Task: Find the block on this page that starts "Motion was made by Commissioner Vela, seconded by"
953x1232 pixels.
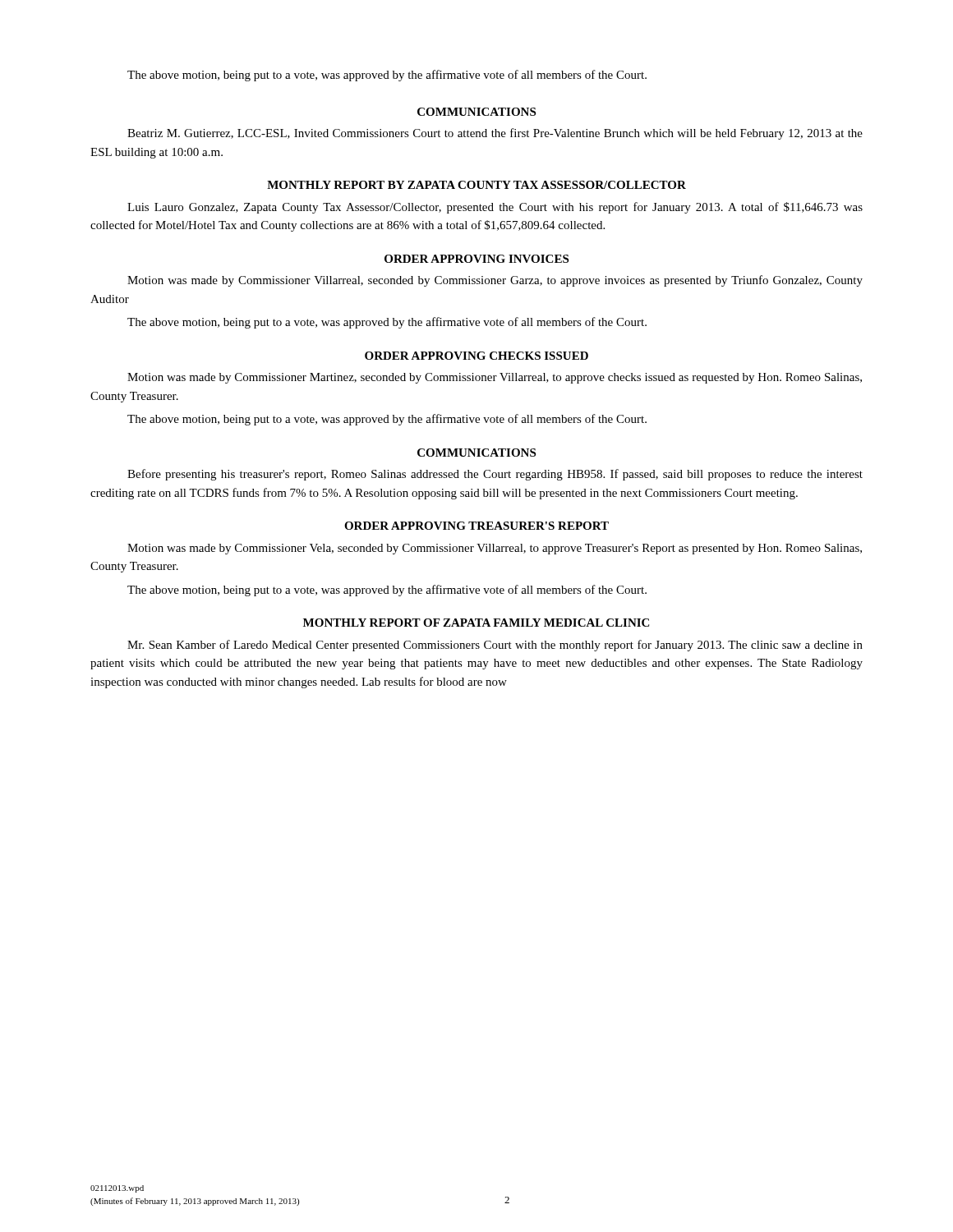Action: (x=476, y=557)
